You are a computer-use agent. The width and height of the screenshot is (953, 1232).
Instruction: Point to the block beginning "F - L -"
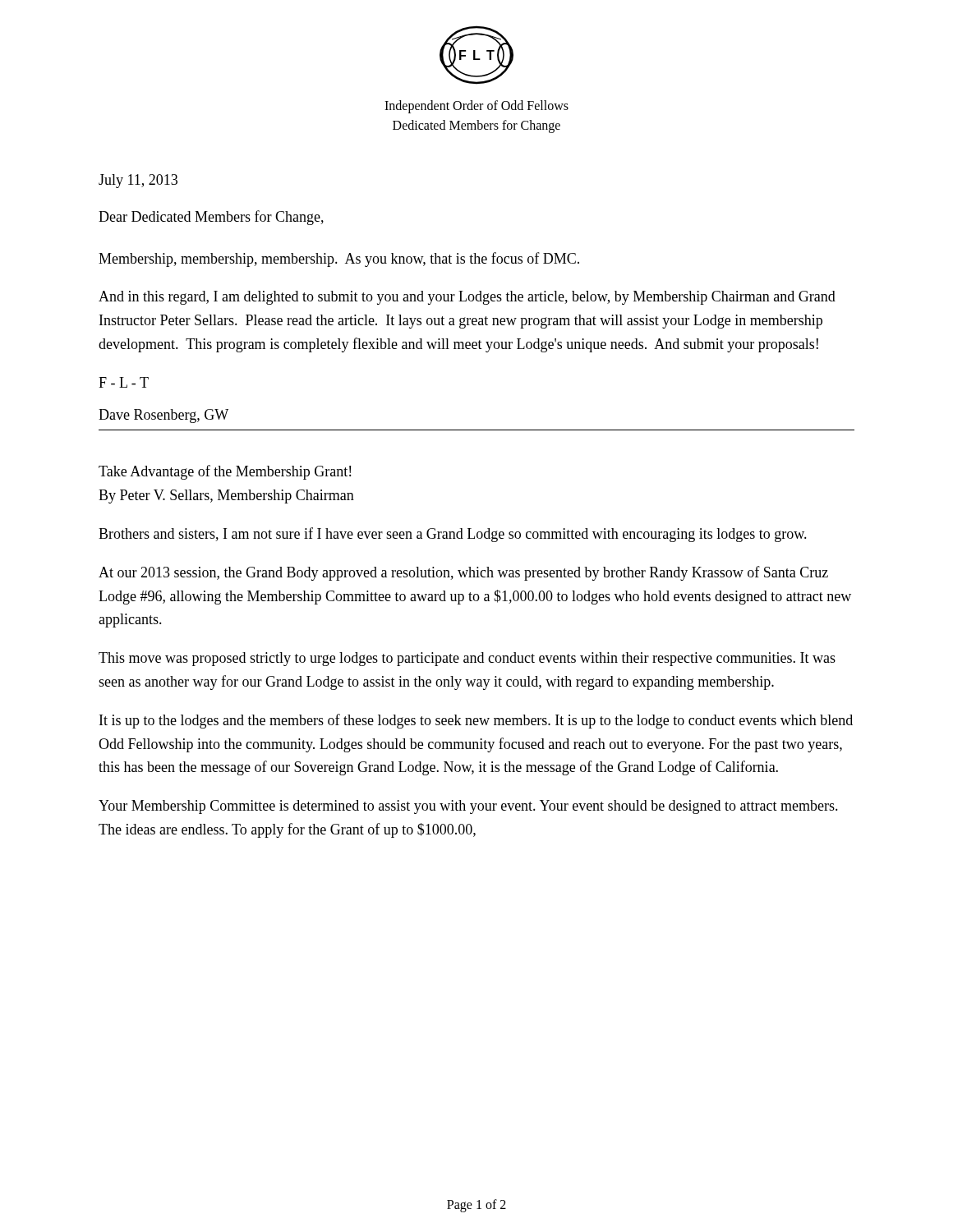[124, 383]
